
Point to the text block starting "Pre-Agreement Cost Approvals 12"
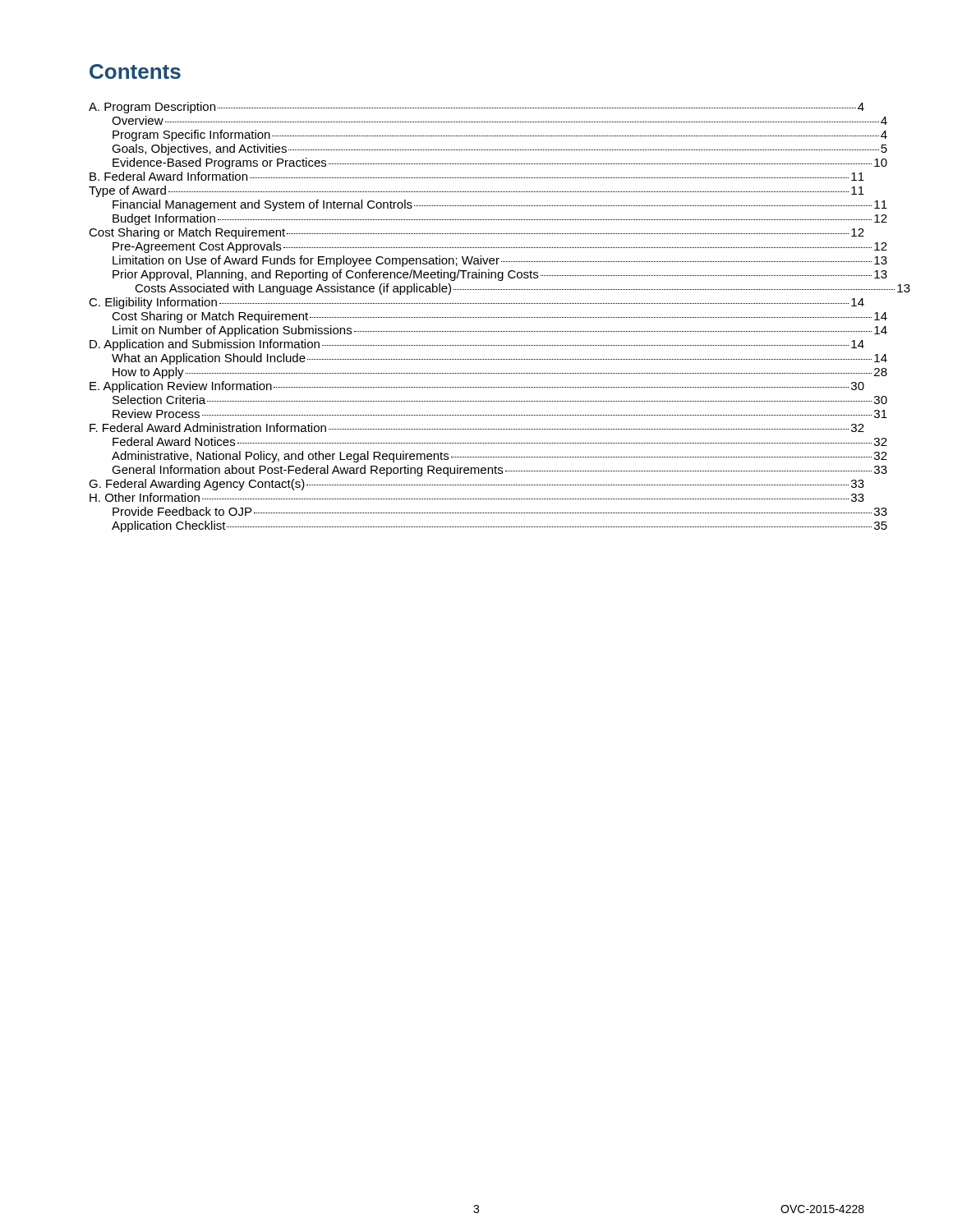tap(499, 246)
